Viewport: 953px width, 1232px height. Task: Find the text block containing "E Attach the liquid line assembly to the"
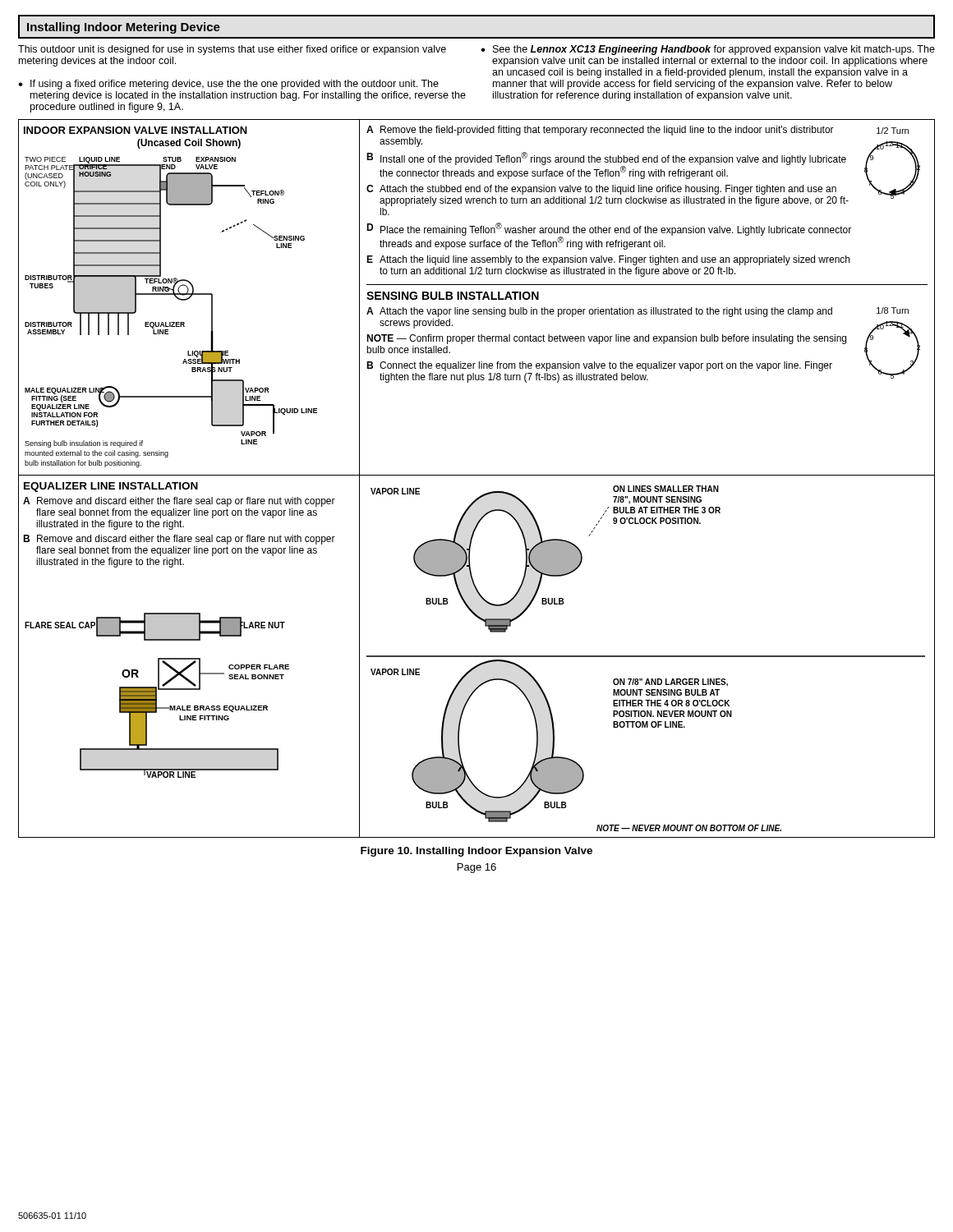610,265
